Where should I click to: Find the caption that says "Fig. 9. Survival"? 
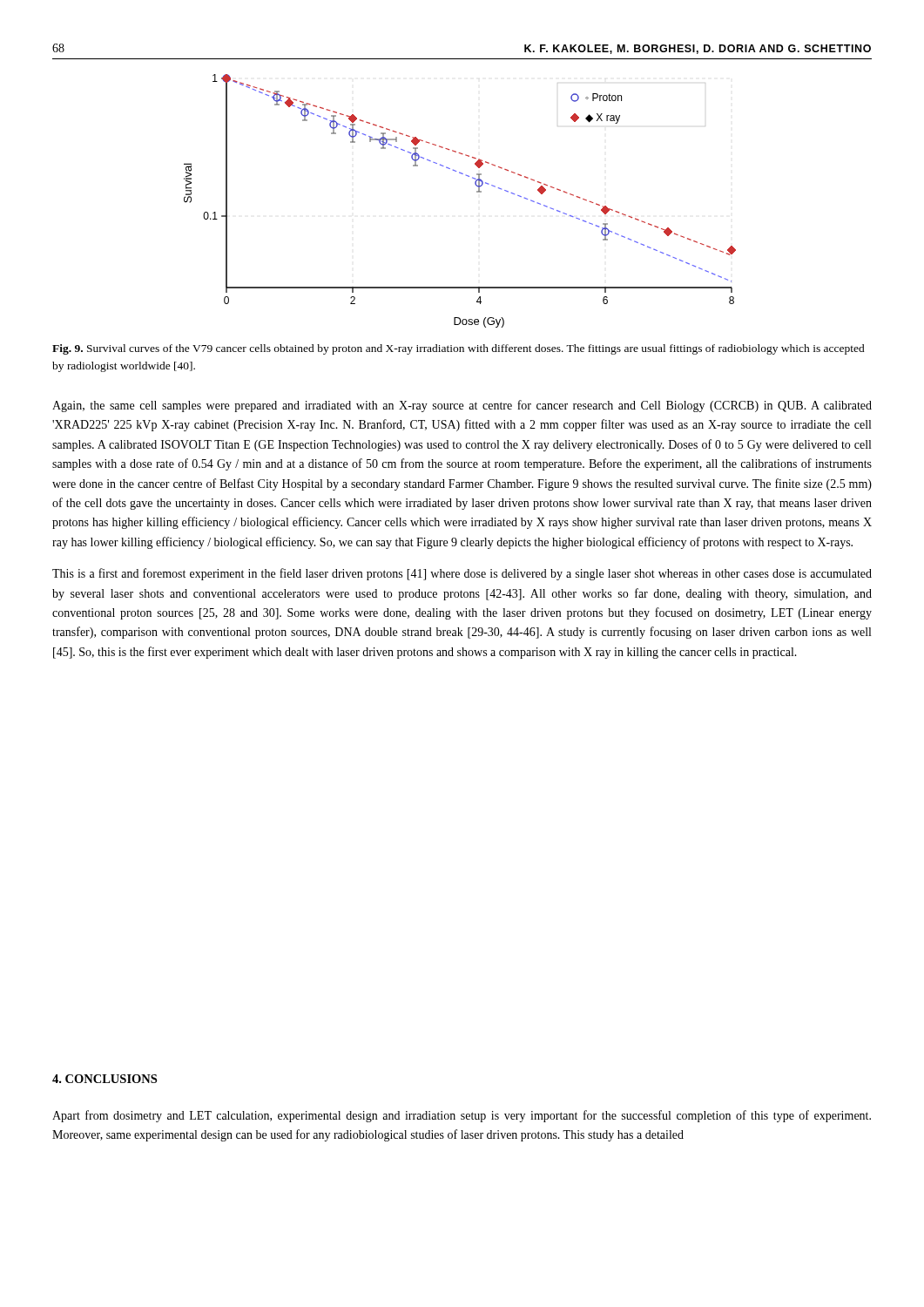(x=458, y=357)
